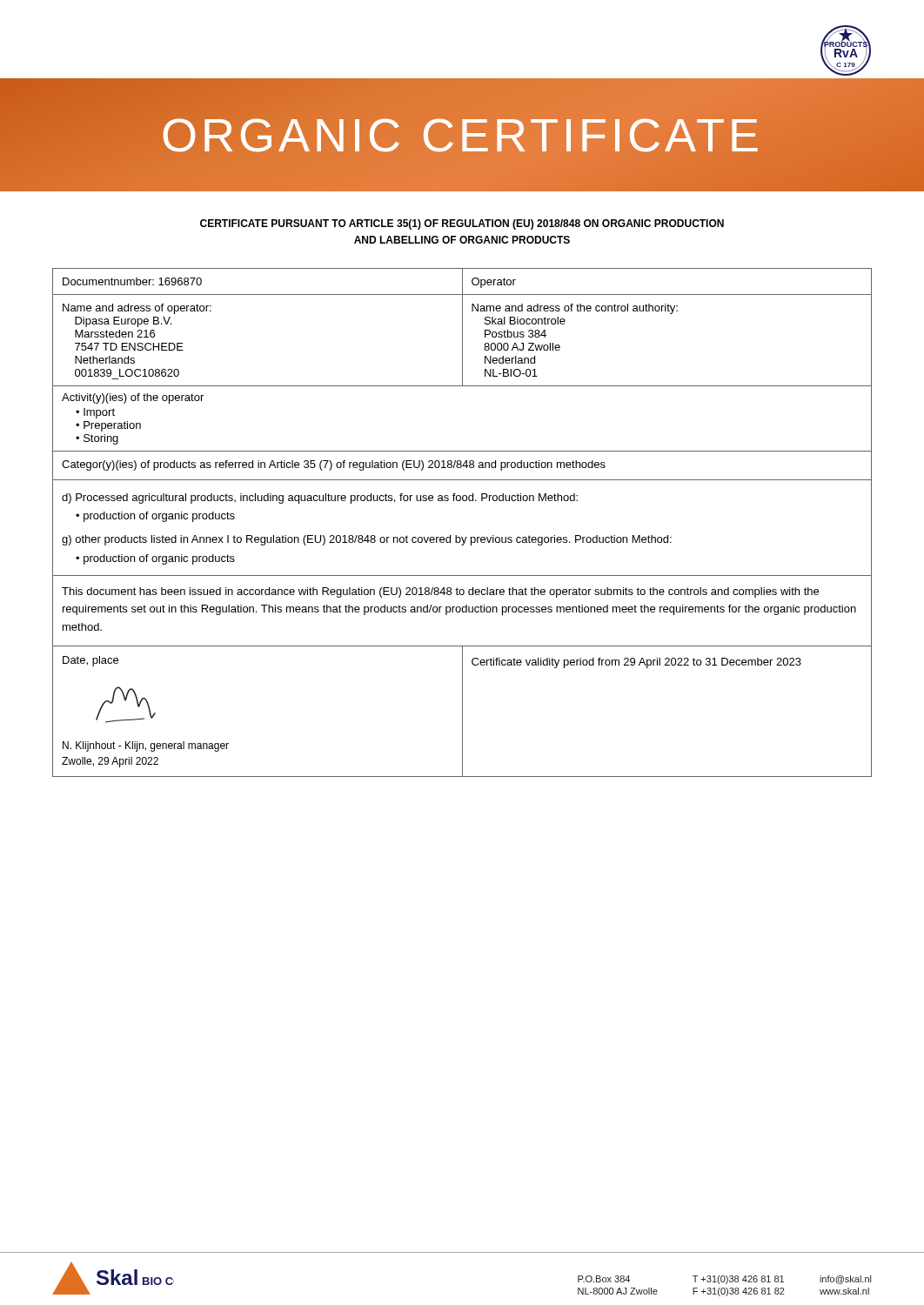Select the illustration
Screen dimensions: 1305x924
pyautogui.click(x=127, y=702)
